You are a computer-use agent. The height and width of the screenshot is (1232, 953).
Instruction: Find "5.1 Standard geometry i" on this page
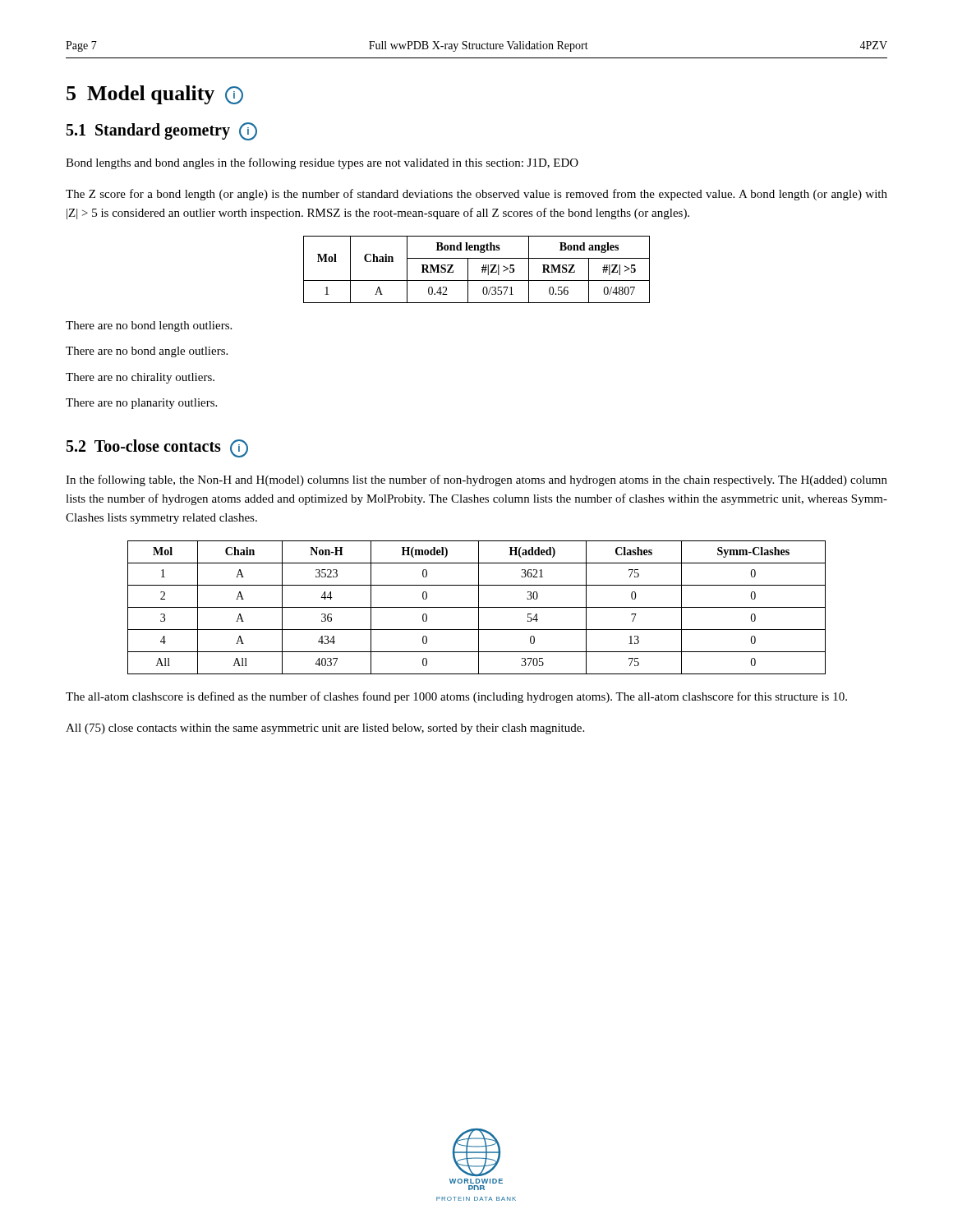(162, 131)
